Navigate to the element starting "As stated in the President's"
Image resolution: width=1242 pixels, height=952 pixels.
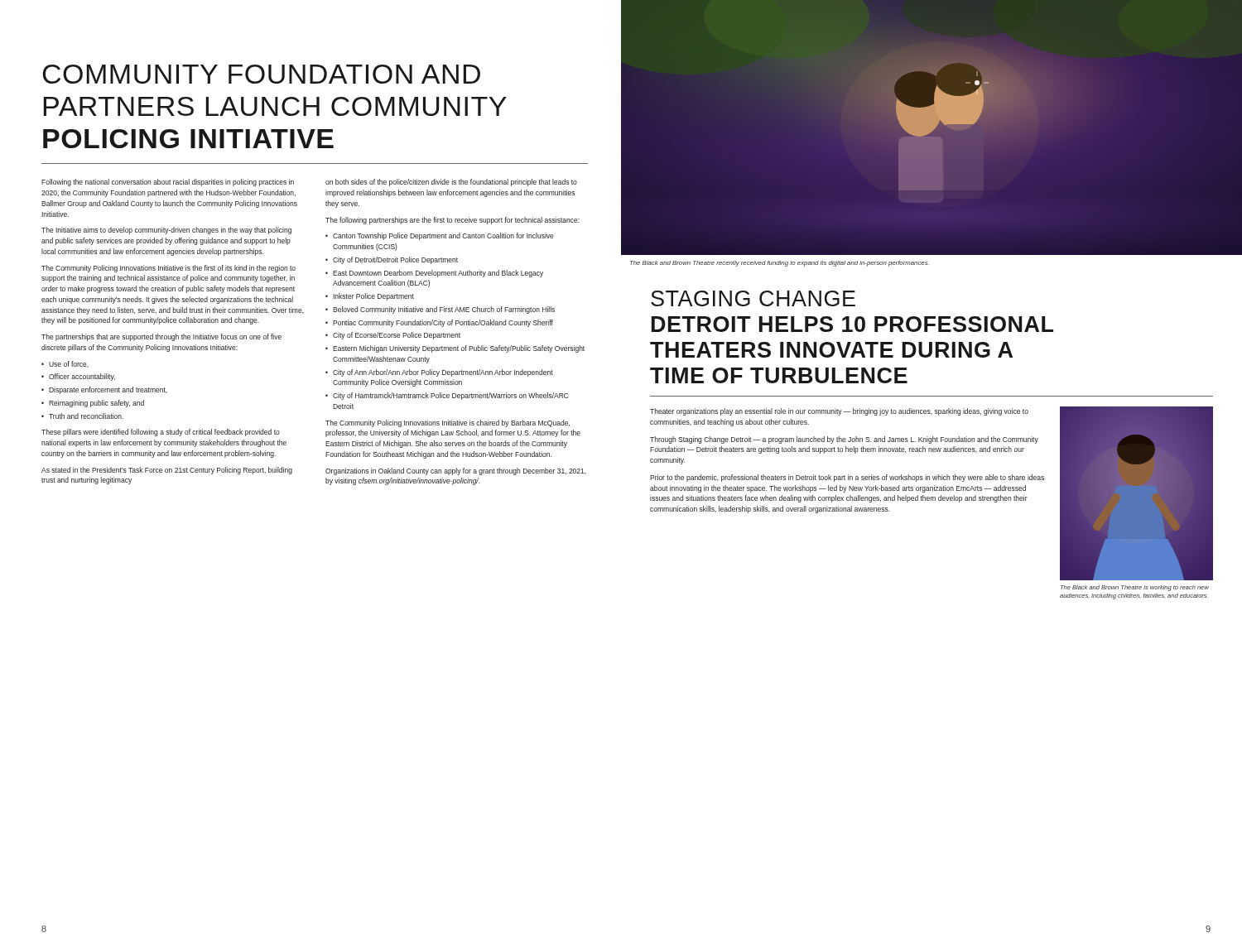pos(173,475)
